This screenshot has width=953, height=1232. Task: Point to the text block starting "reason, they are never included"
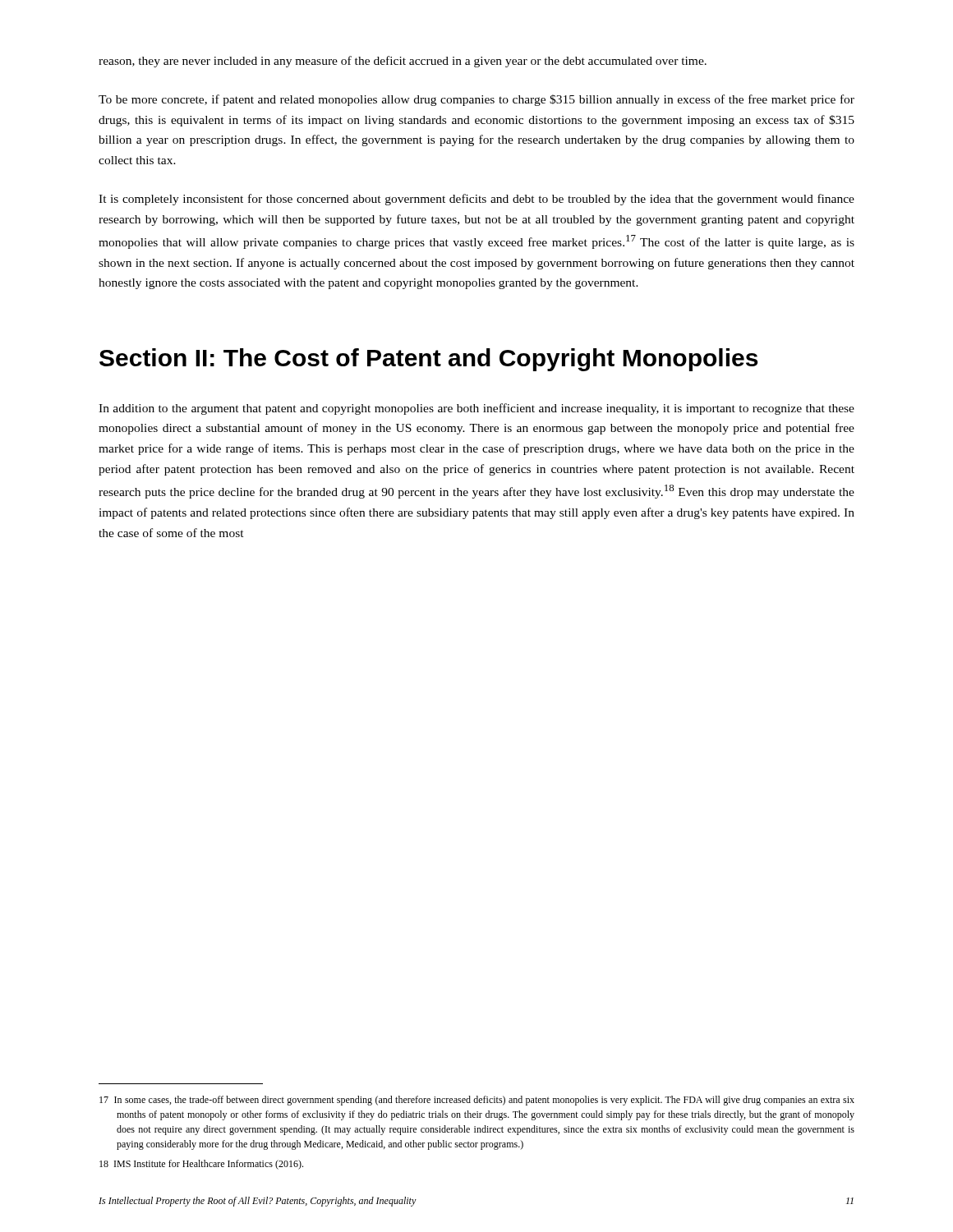[x=403, y=60]
